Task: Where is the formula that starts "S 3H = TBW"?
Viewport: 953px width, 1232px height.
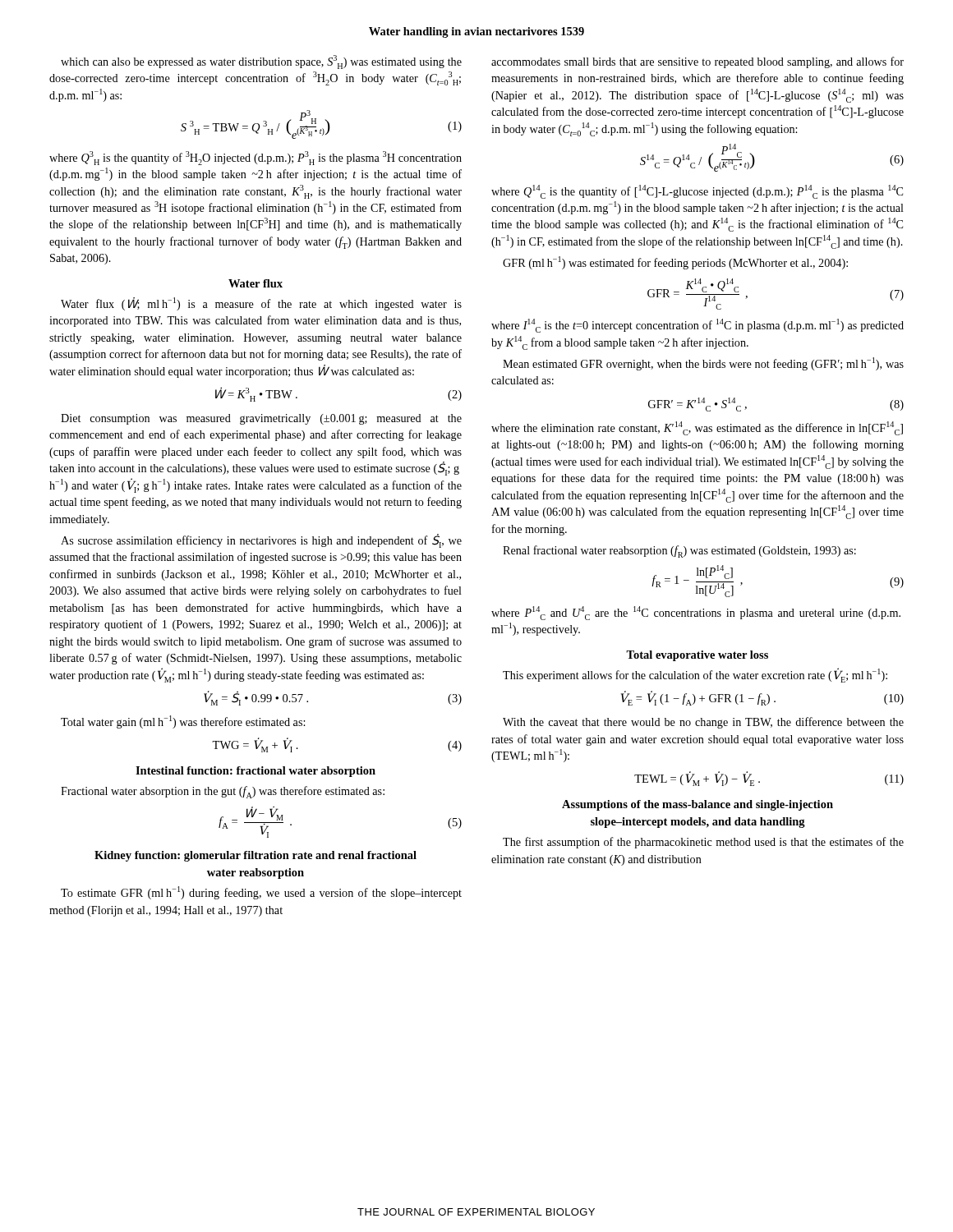Action: coord(321,126)
